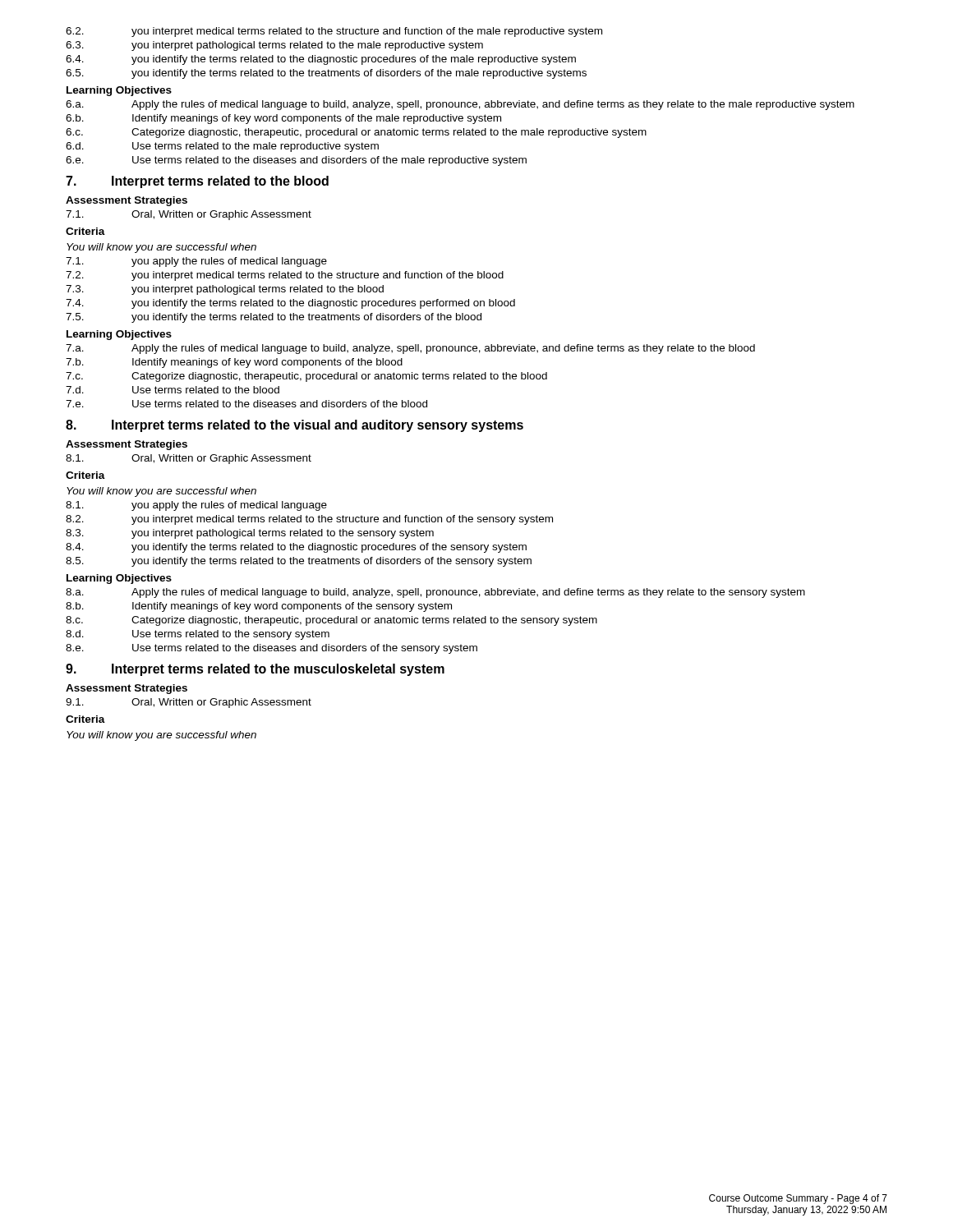Viewport: 953px width, 1232px height.
Task: Select the list item with the text "7.1. you apply the rules"
Action: [x=476, y=261]
